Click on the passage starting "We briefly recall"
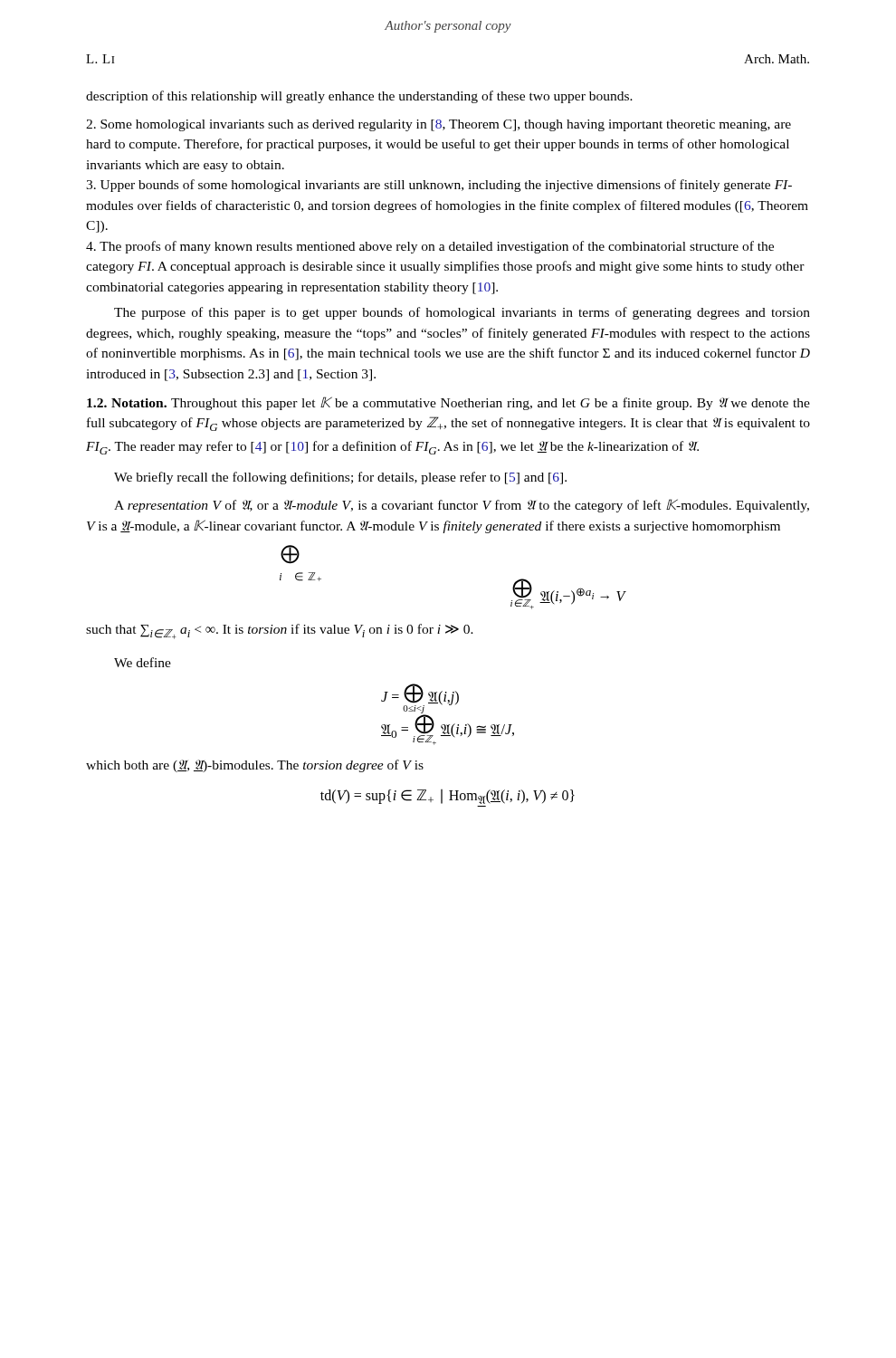Viewport: 896px width, 1358px height. tap(448, 477)
